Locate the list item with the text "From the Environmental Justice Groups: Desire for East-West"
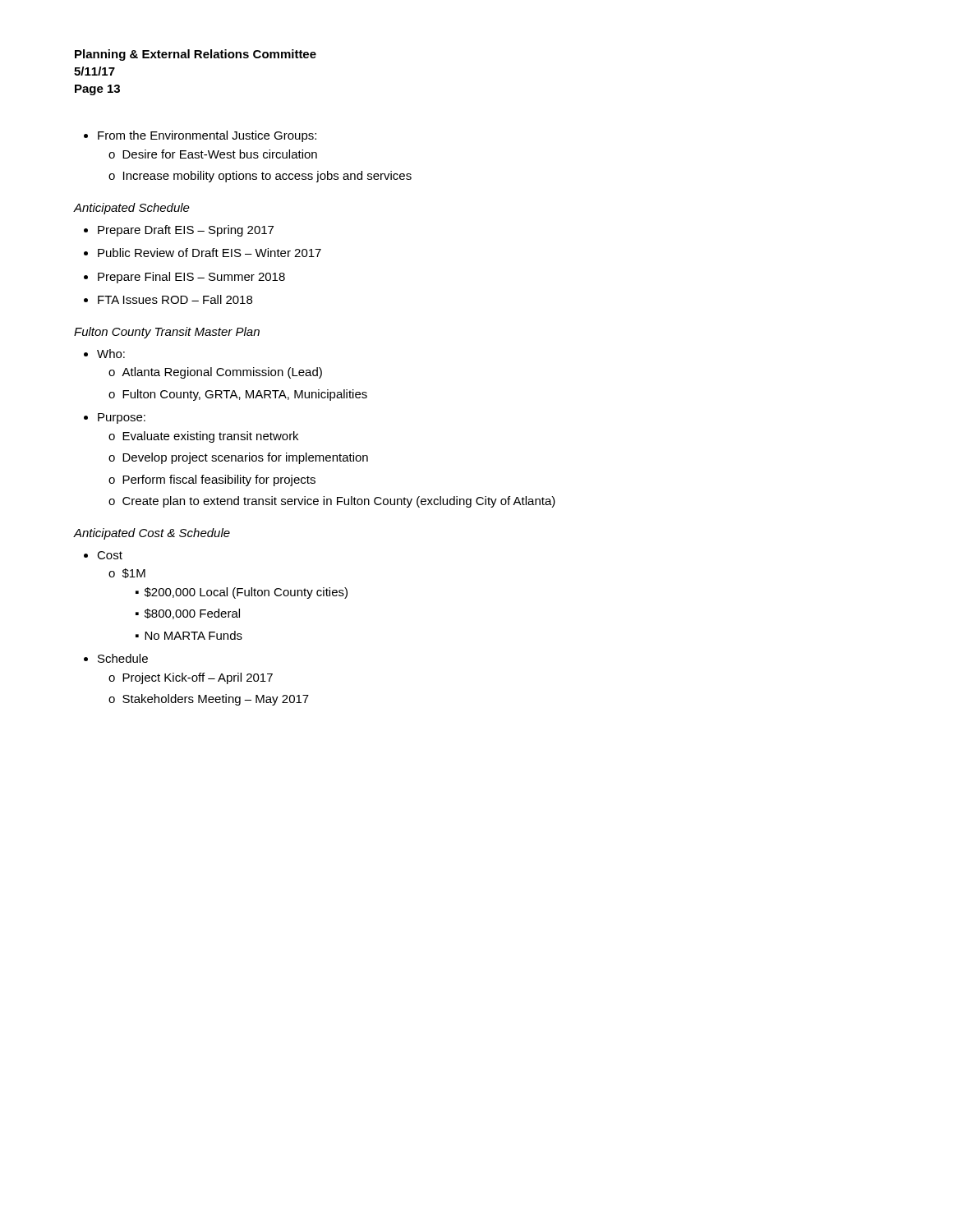The image size is (953, 1232). tap(200, 136)
